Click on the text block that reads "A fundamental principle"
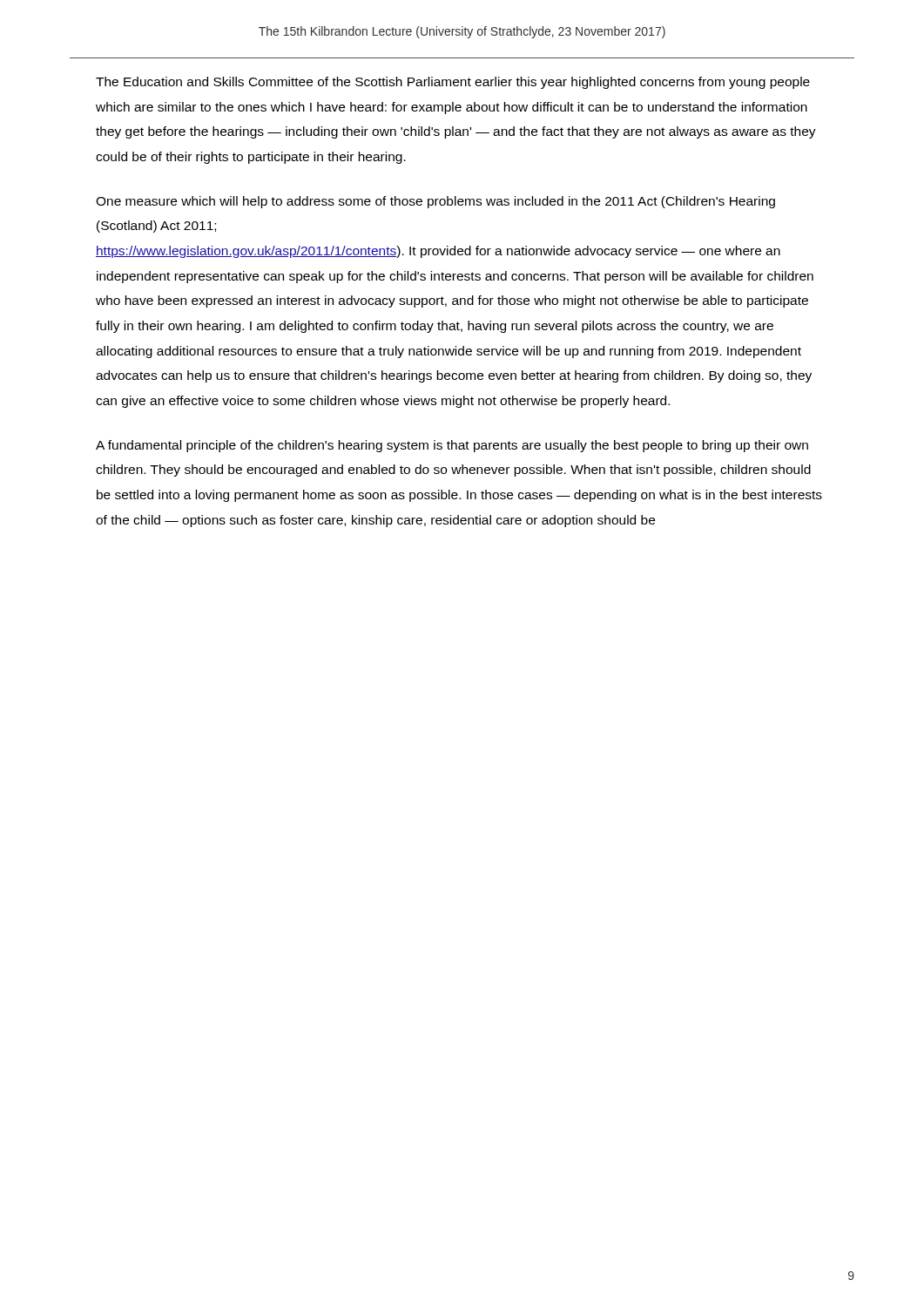The image size is (924, 1307). [x=459, y=482]
